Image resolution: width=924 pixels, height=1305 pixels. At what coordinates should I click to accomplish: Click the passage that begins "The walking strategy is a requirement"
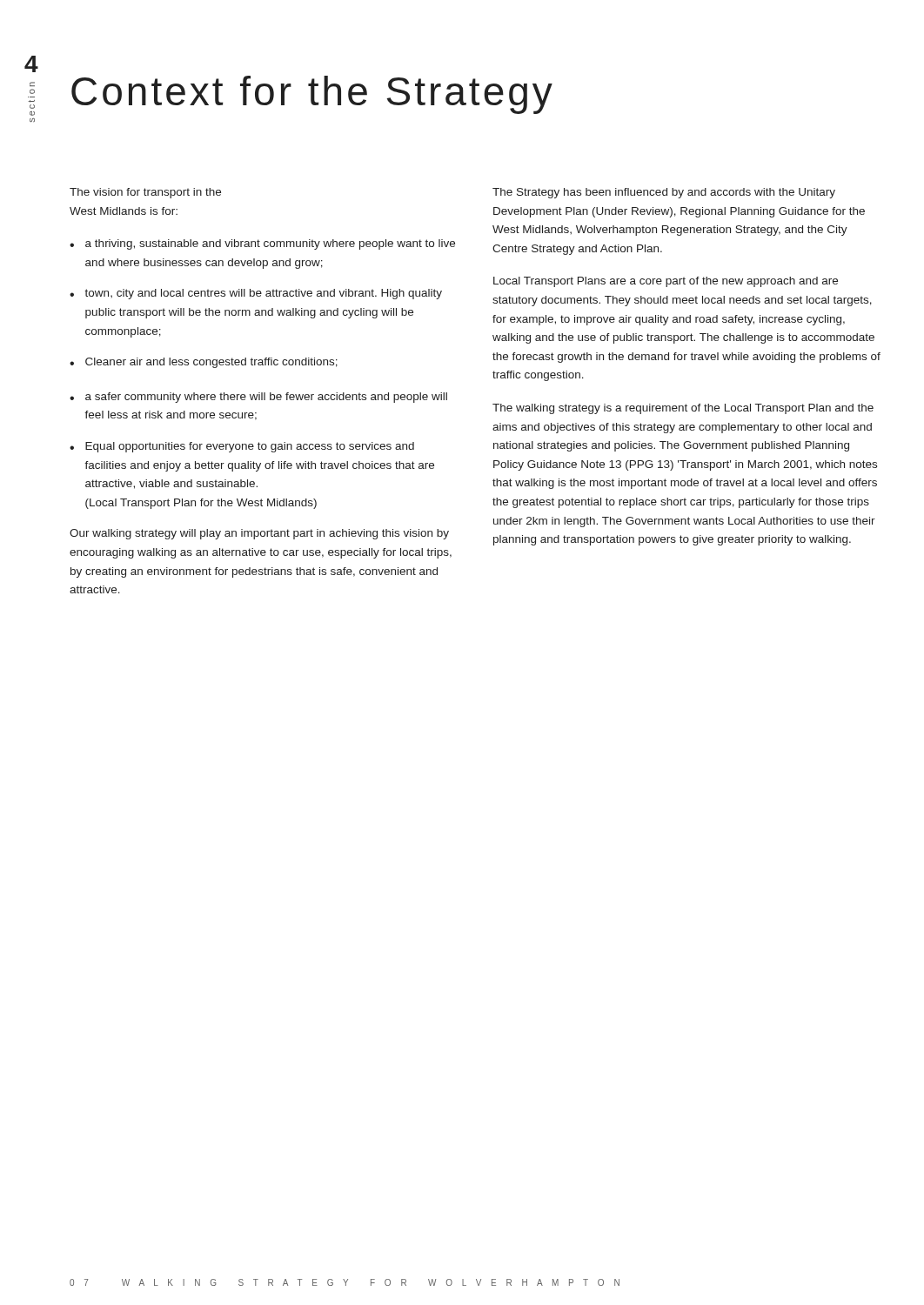[686, 474]
